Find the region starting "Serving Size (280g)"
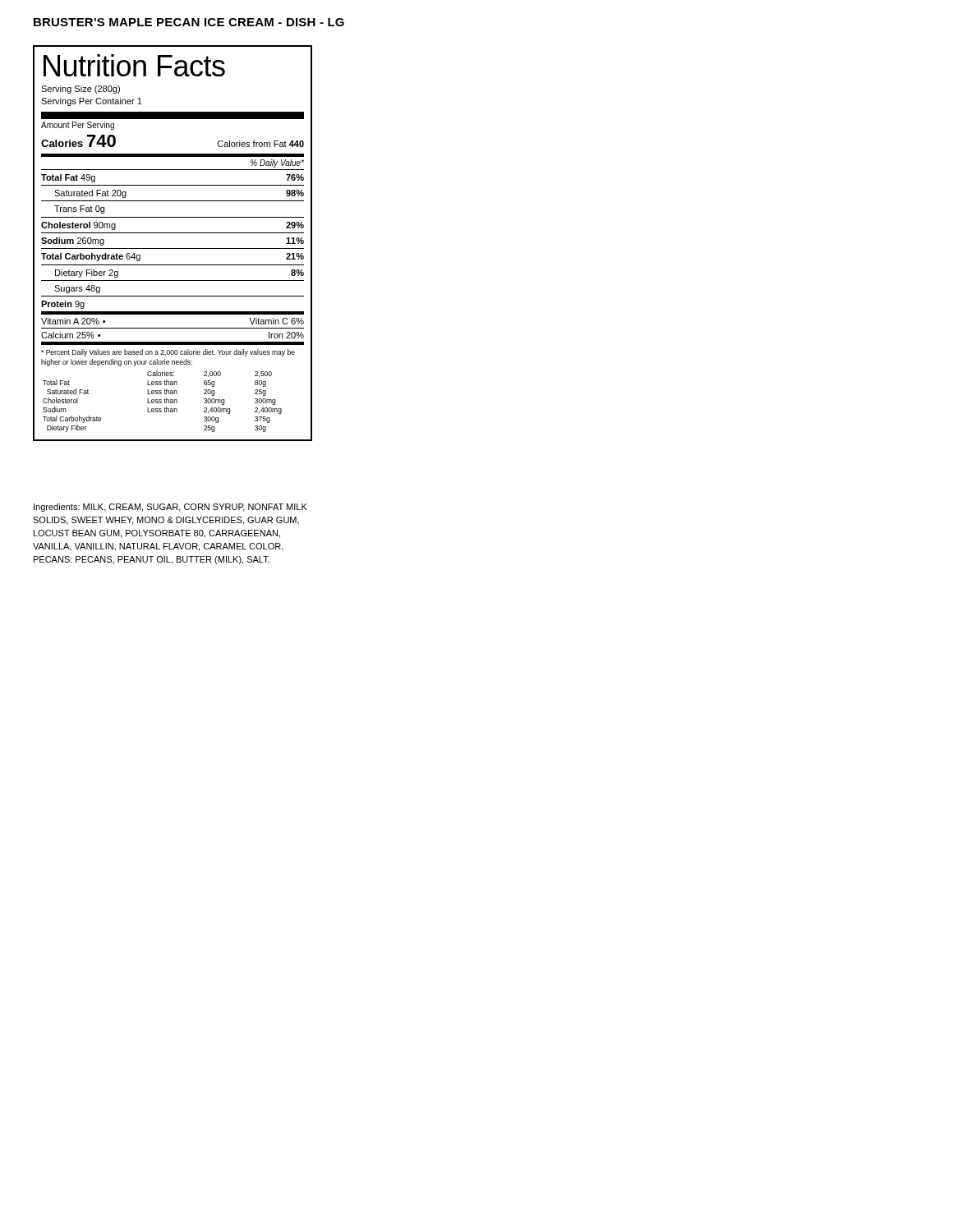Image resolution: width=953 pixels, height=1232 pixels. (x=92, y=95)
